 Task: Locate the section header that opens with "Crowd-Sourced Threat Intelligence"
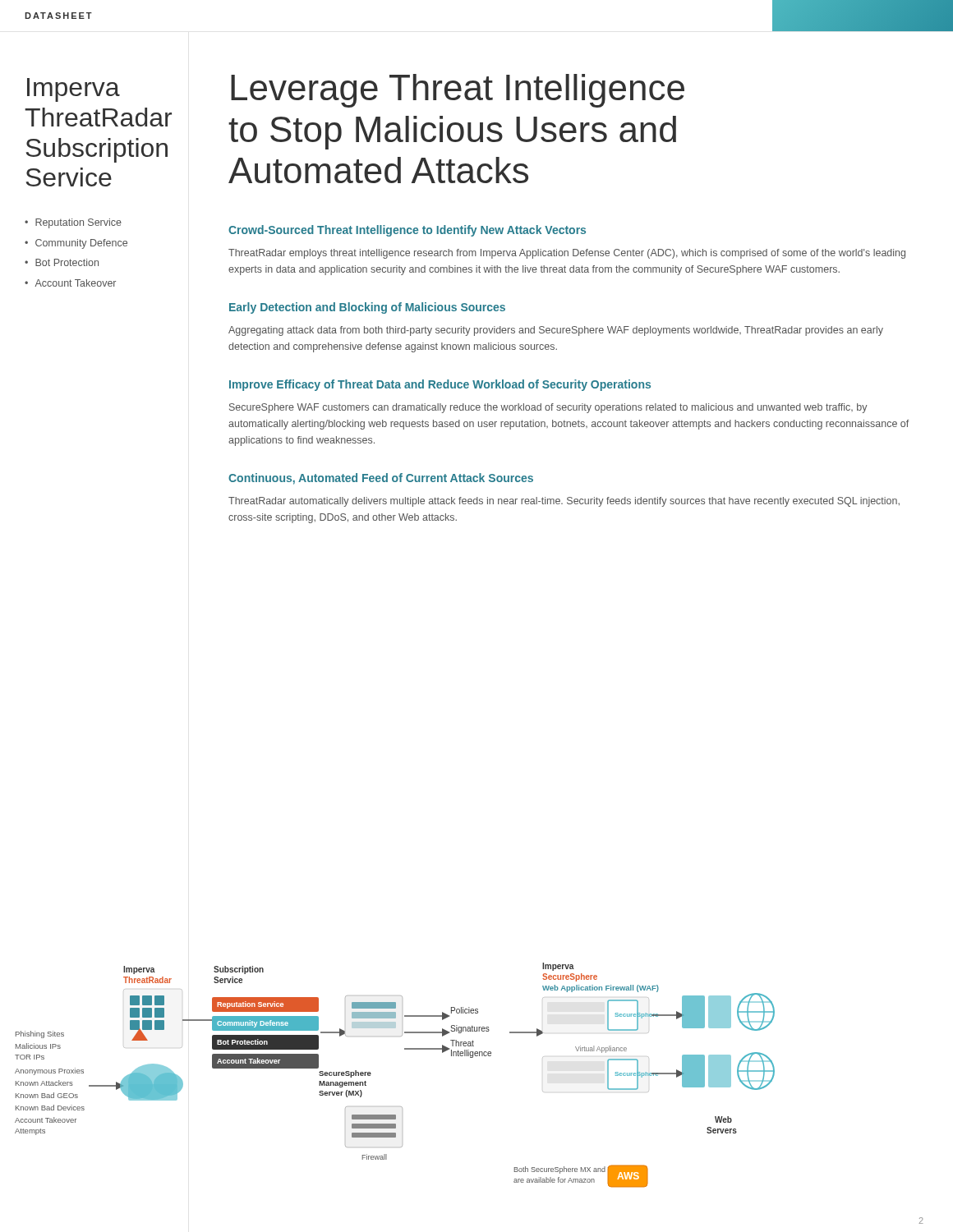tap(407, 230)
